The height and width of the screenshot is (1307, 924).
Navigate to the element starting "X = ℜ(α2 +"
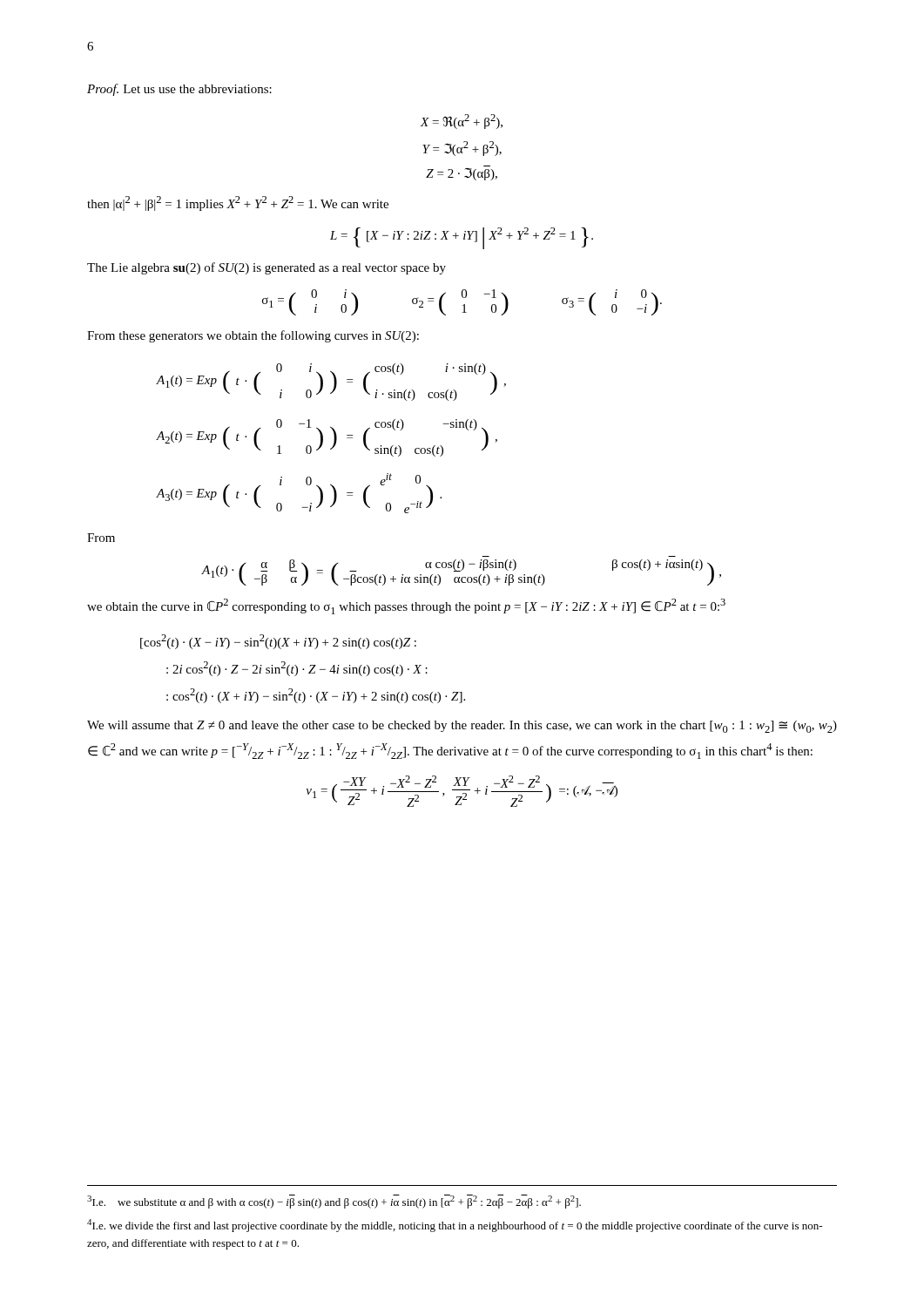click(x=462, y=146)
